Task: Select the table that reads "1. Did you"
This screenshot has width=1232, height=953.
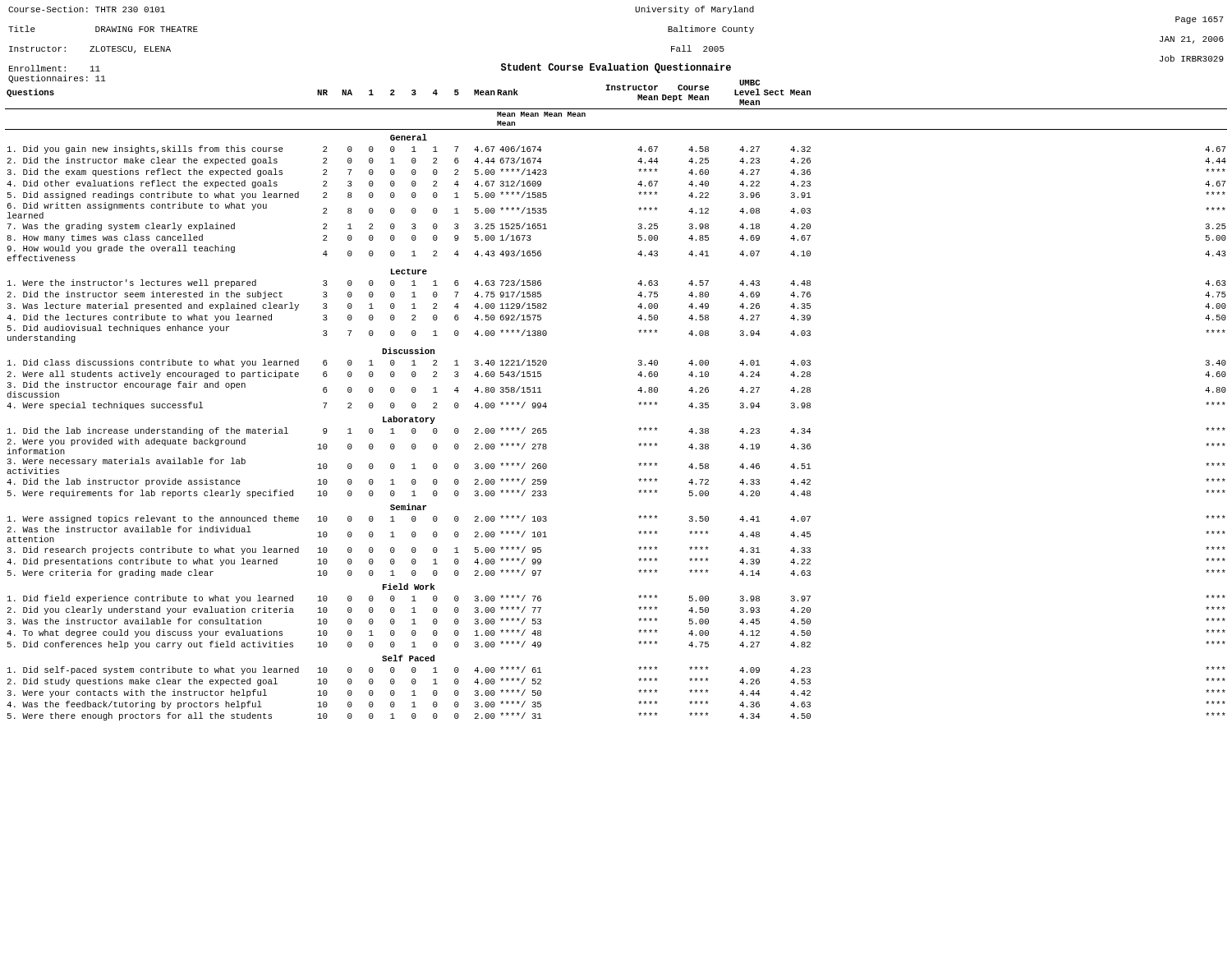Action: [x=616, y=400]
